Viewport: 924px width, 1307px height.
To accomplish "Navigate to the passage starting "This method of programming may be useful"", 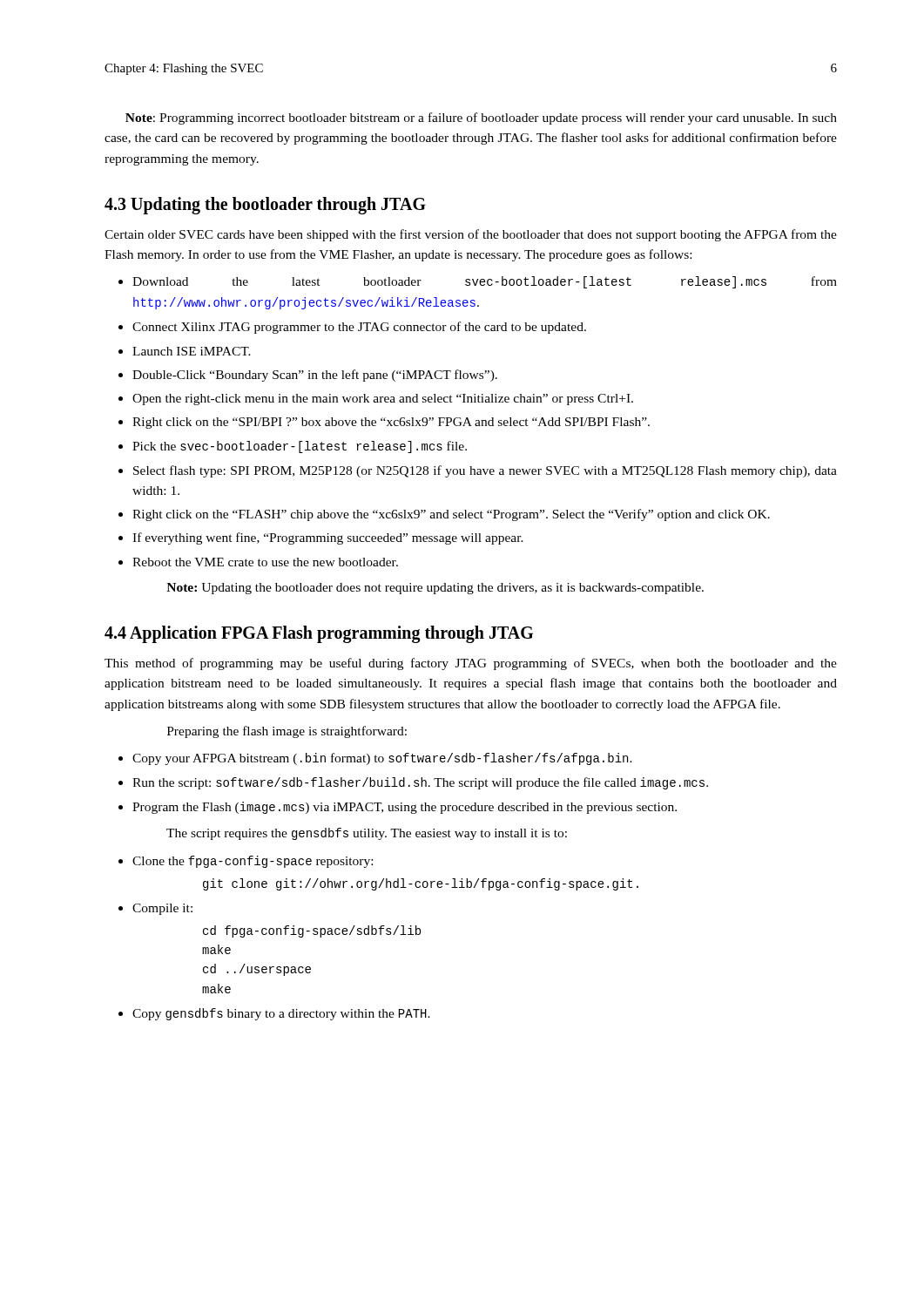I will tap(471, 683).
